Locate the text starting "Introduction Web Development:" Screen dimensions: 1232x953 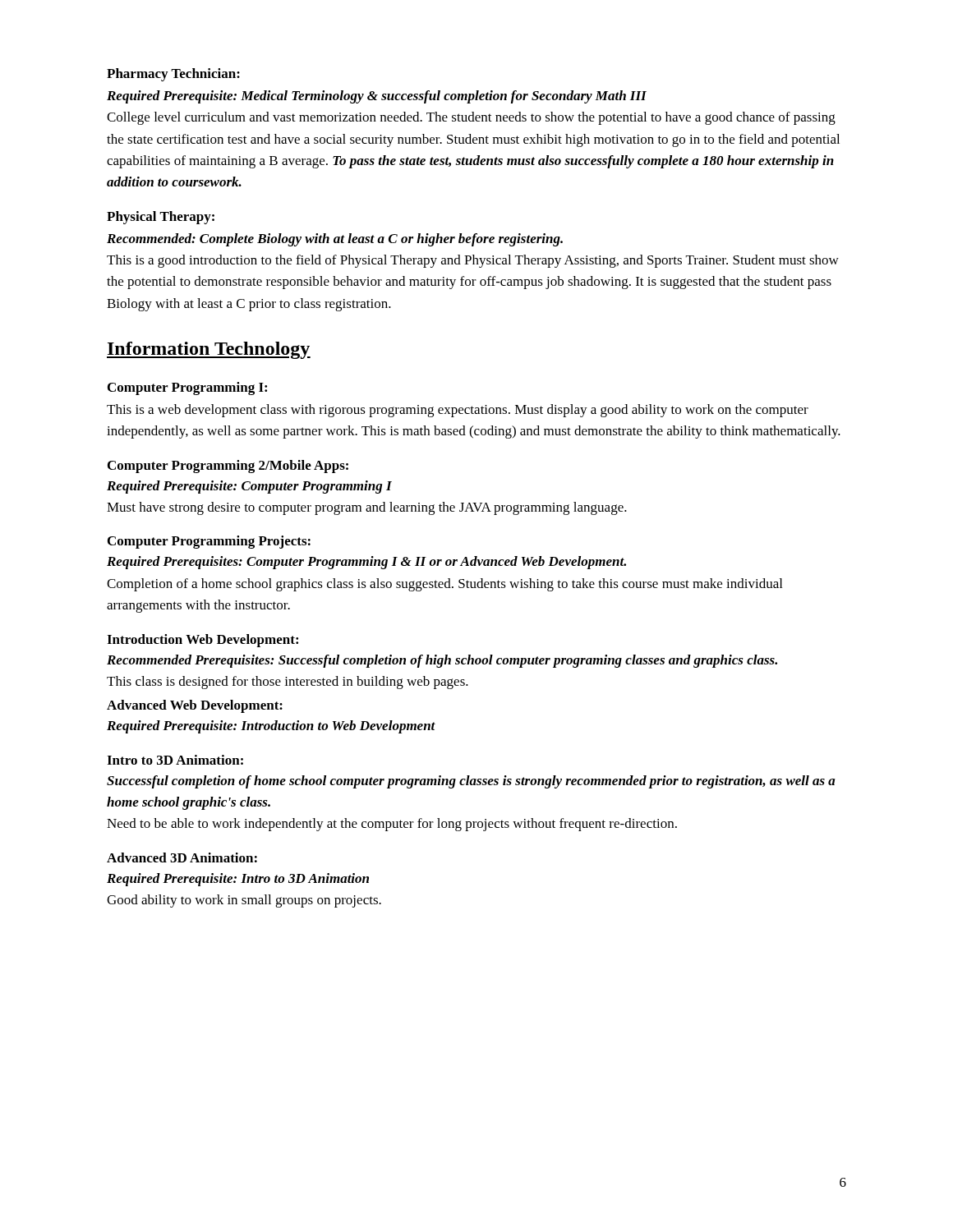[x=203, y=639]
